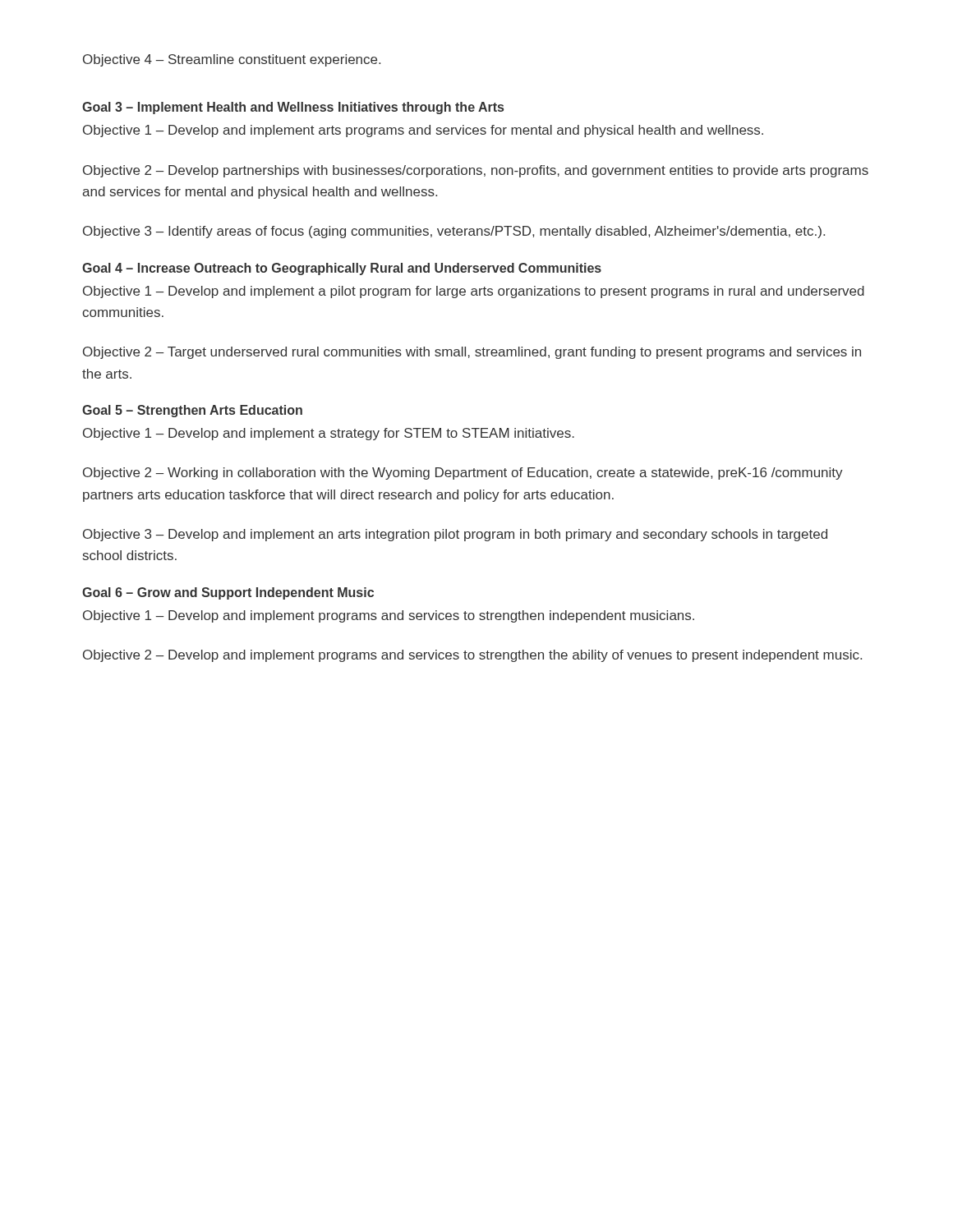The height and width of the screenshot is (1232, 953).
Task: Click on the list item that reads "Objective 2 – Target underserved rural"
Action: pyautogui.click(x=472, y=363)
